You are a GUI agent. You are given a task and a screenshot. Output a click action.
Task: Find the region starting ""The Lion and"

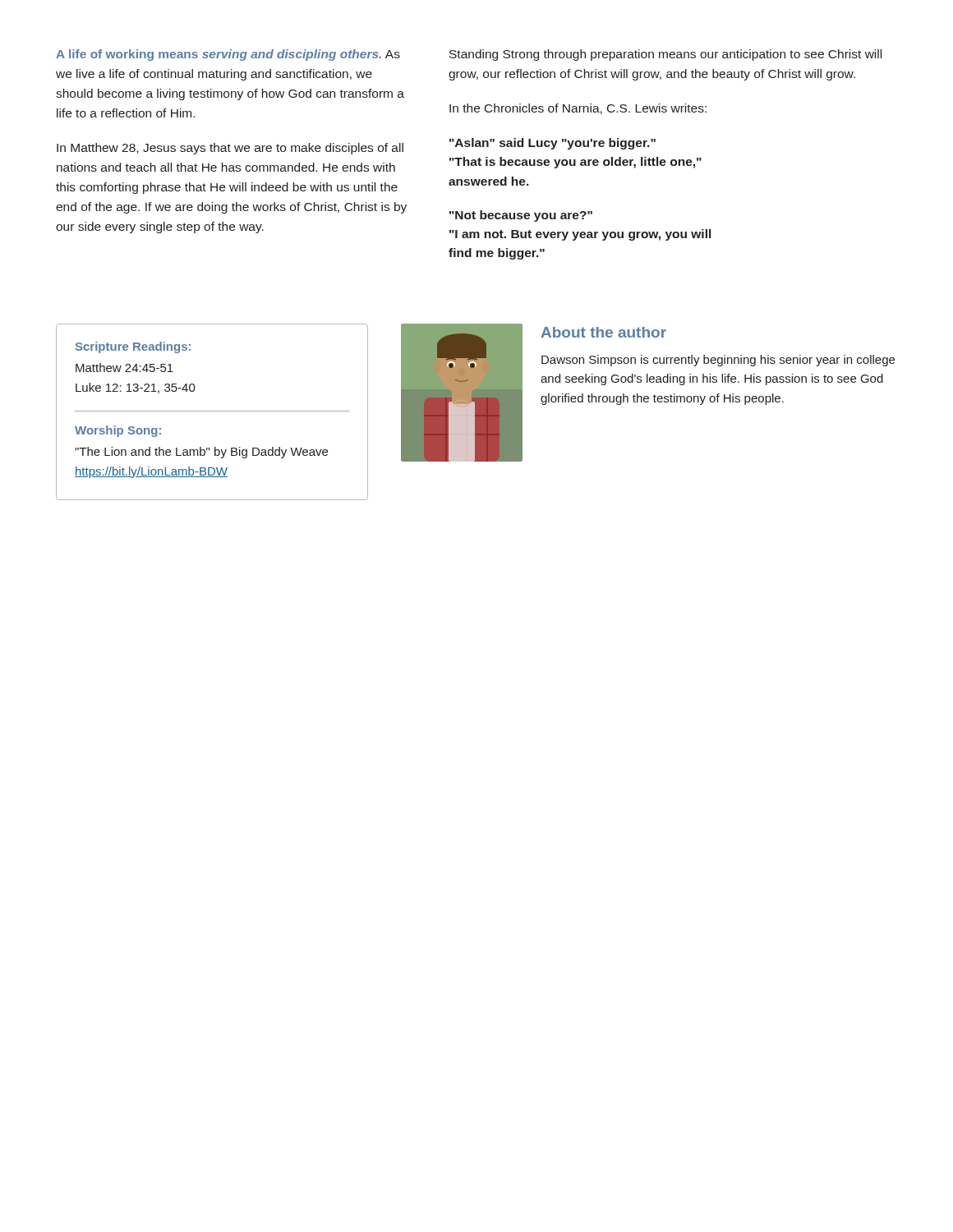click(202, 461)
